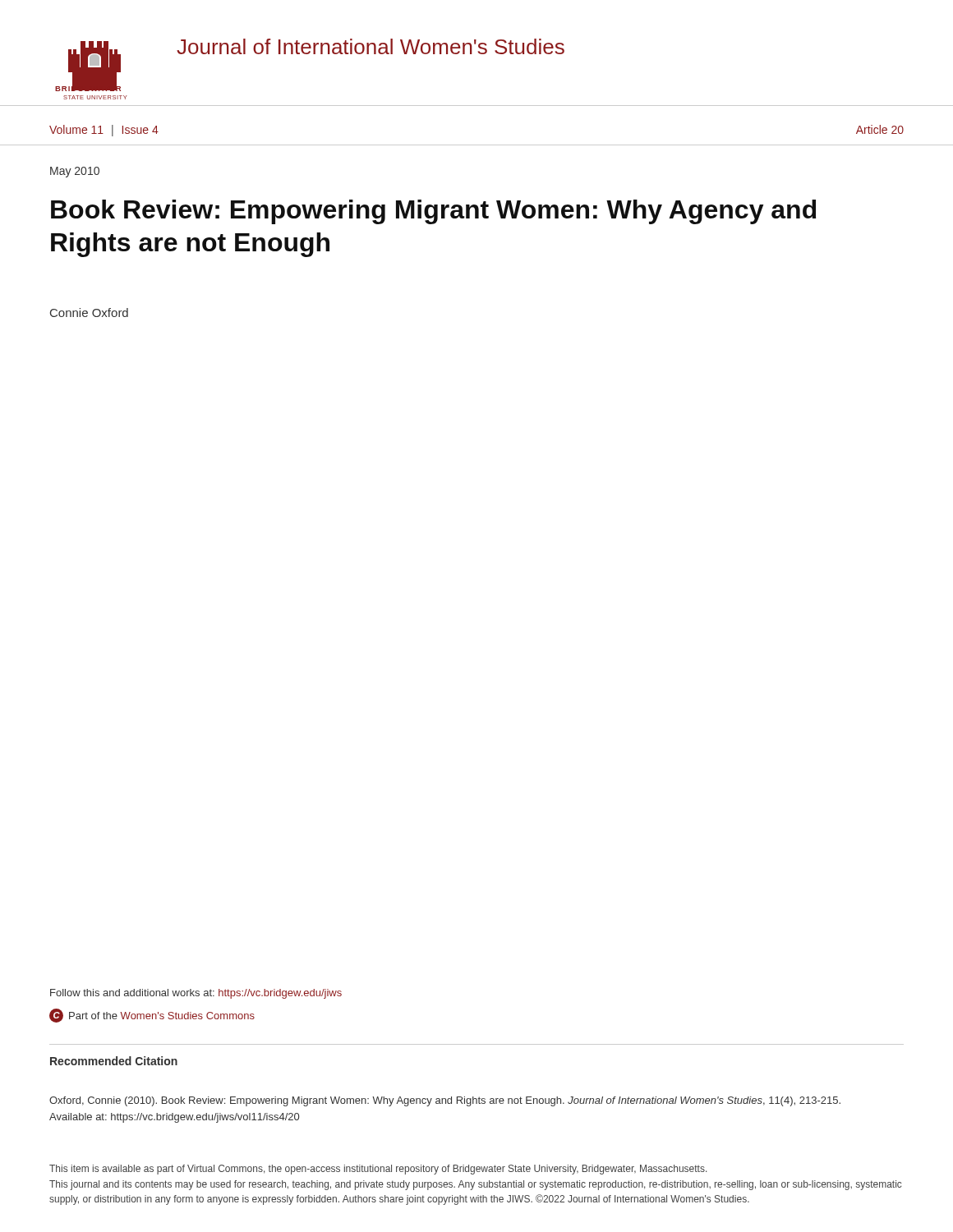Find the title containing "Journal of International Women's Studies"
The height and width of the screenshot is (1232, 953).
click(371, 47)
